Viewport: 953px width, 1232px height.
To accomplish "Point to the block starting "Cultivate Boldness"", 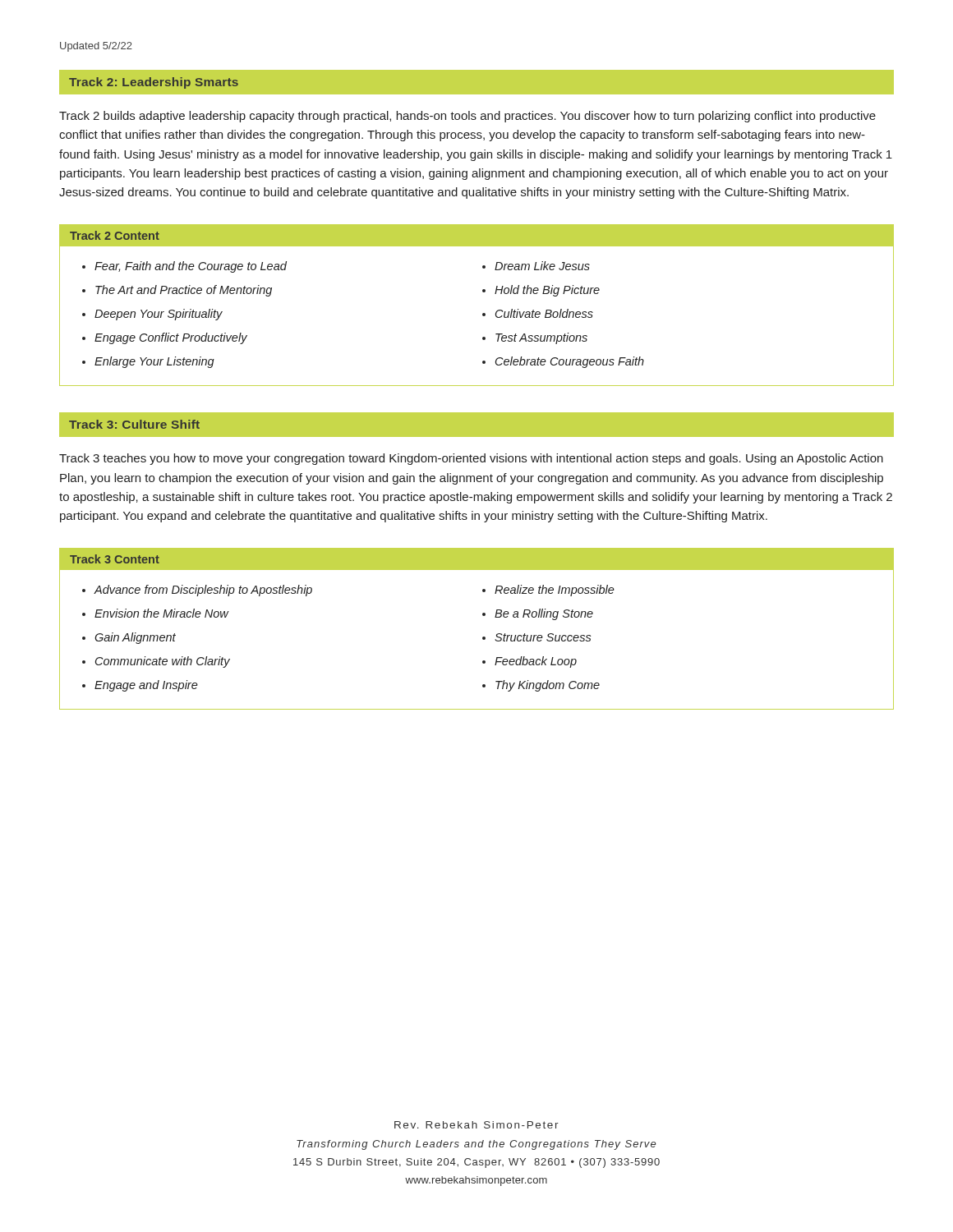I will tap(544, 314).
